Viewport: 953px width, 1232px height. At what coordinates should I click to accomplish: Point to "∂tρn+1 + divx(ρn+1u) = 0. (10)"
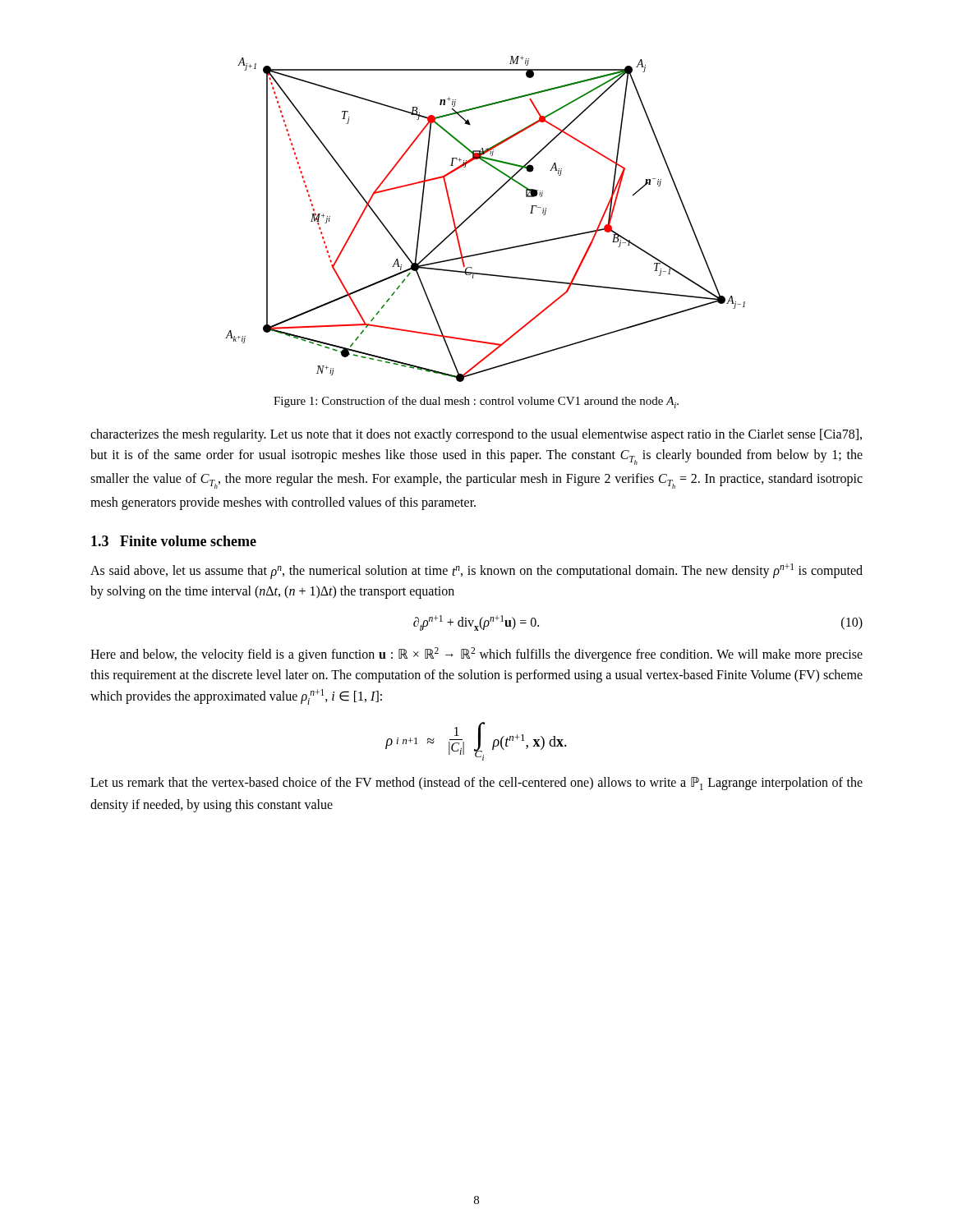473,622
